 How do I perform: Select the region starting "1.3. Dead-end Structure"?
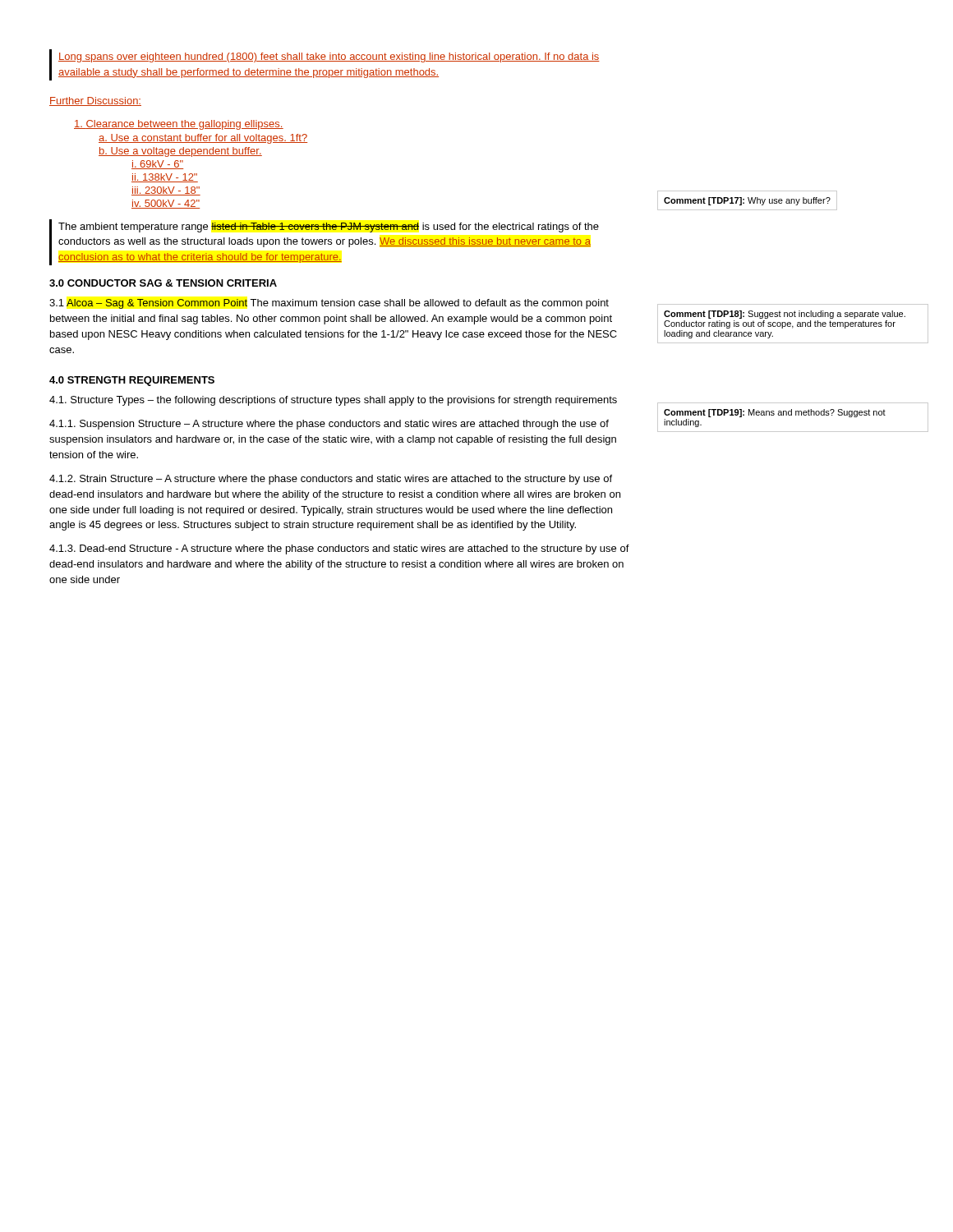pyautogui.click(x=345, y=565)
